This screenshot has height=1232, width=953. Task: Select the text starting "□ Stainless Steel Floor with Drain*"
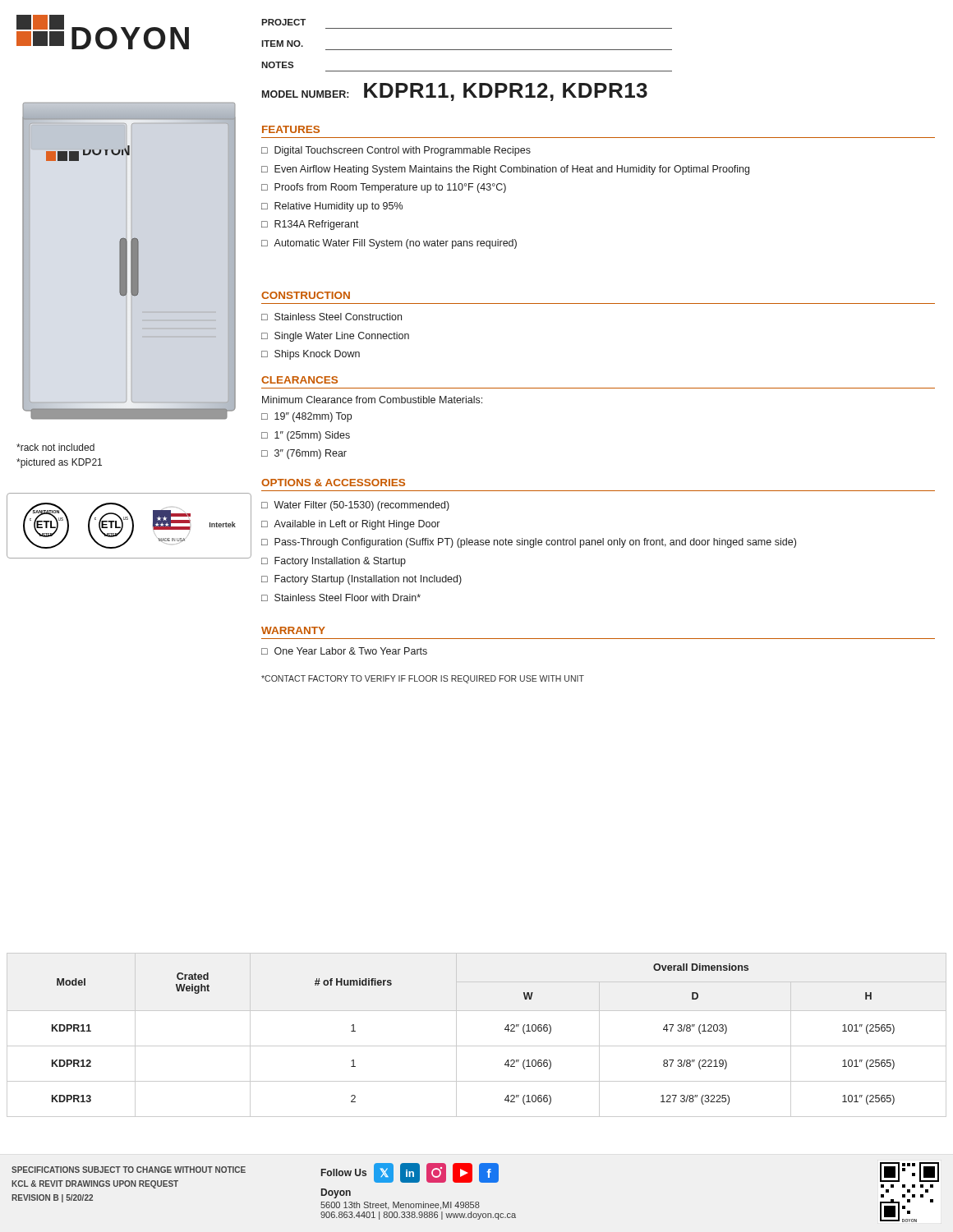click(341, 598)
